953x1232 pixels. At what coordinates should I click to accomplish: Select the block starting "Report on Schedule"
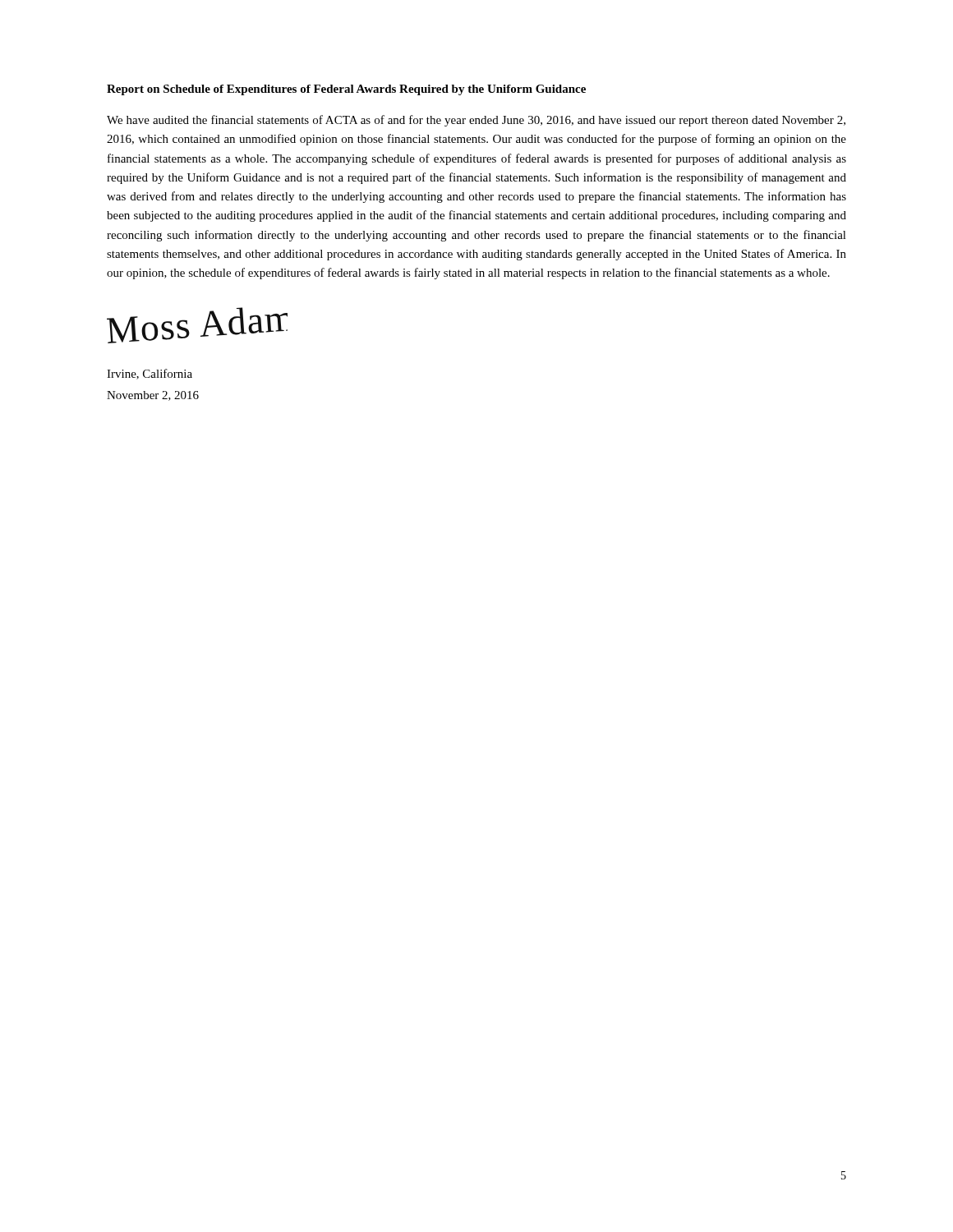tap(346, 89)
